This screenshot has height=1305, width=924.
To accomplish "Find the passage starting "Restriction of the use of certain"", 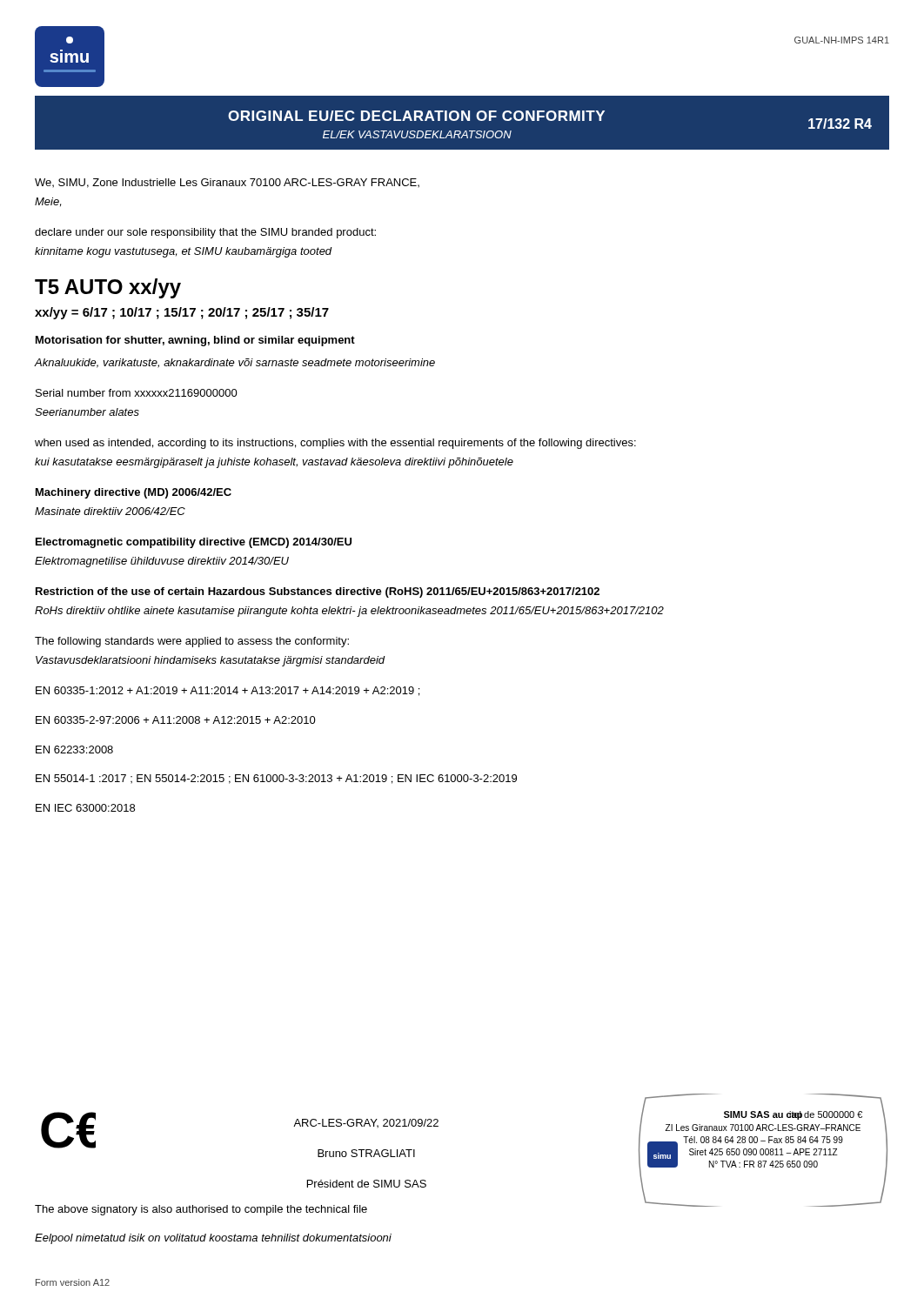I will [x=462, y=591].
